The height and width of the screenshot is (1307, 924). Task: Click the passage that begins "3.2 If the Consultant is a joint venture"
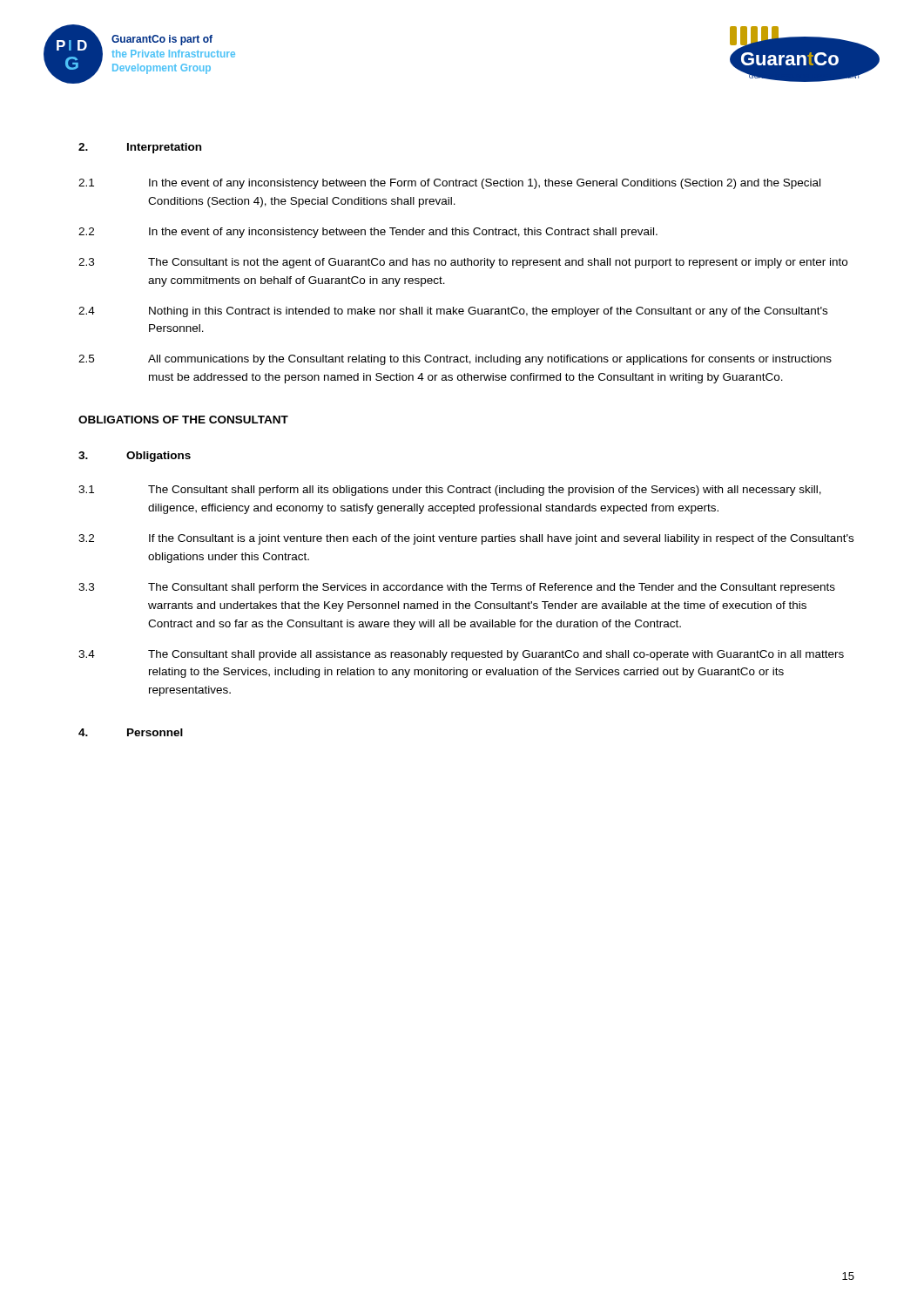tap(466, 548)
